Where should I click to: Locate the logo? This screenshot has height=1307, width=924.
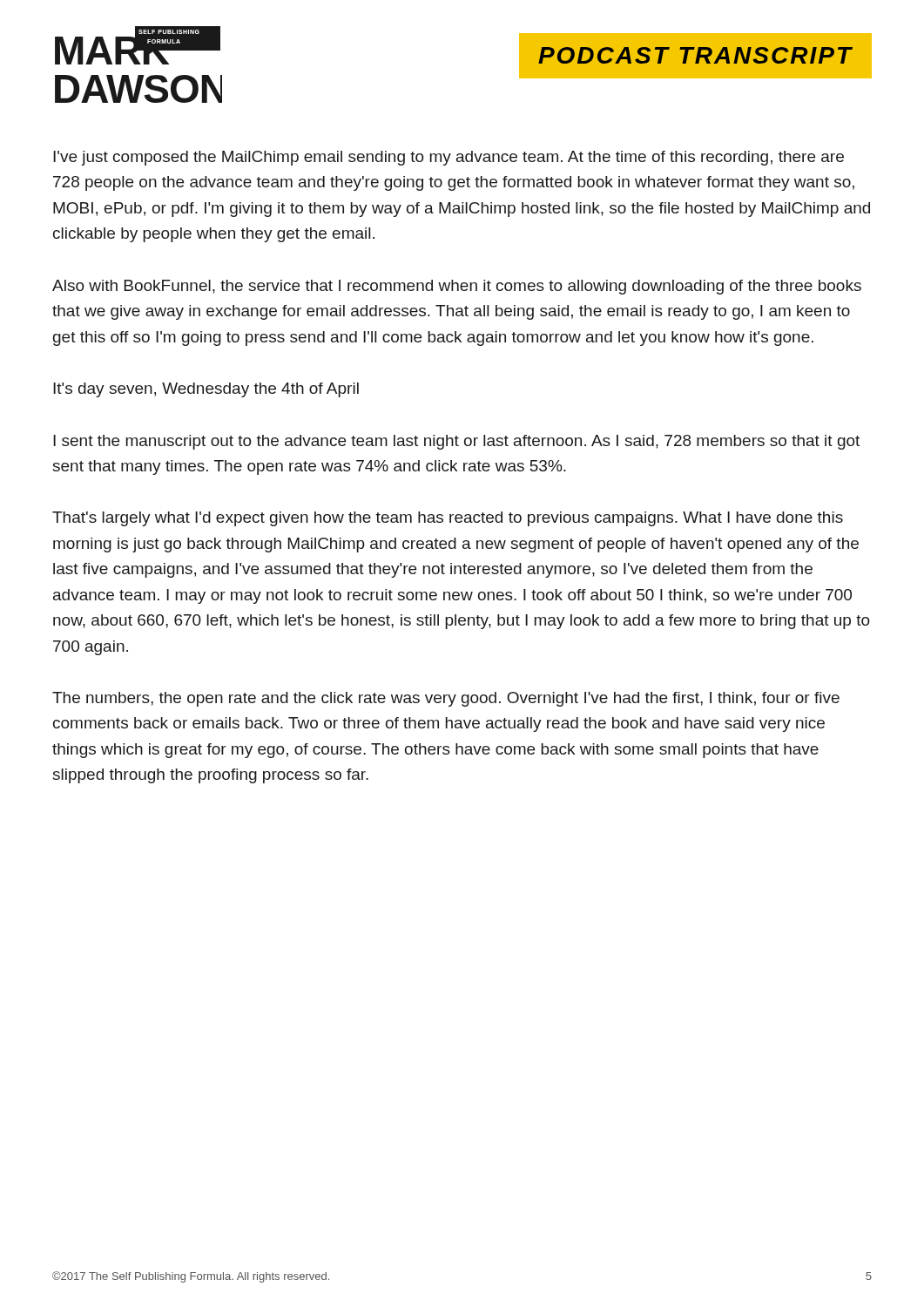[x=139, y=68]
